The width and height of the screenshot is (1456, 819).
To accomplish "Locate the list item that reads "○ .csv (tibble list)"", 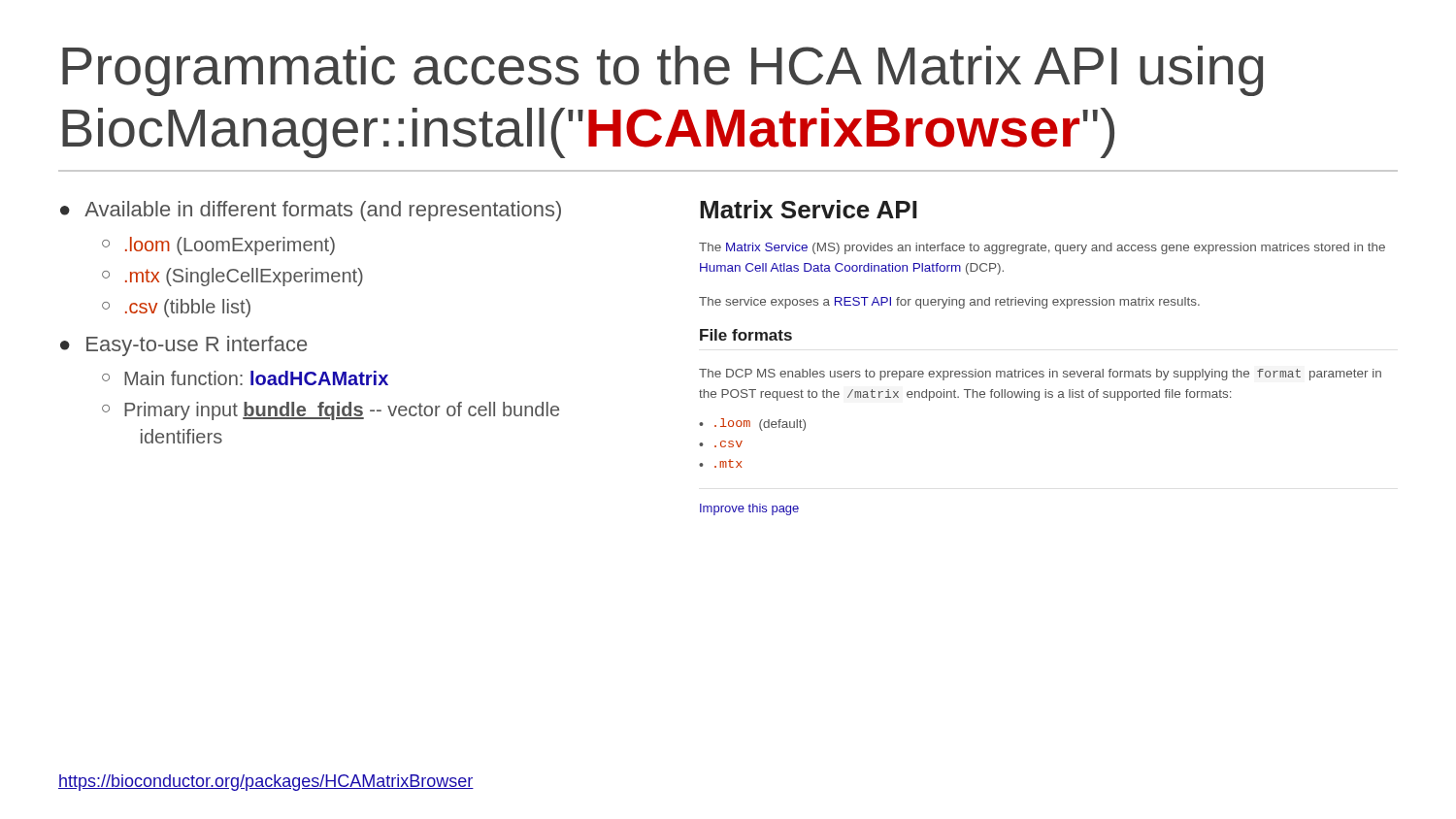I will [176, 306].
